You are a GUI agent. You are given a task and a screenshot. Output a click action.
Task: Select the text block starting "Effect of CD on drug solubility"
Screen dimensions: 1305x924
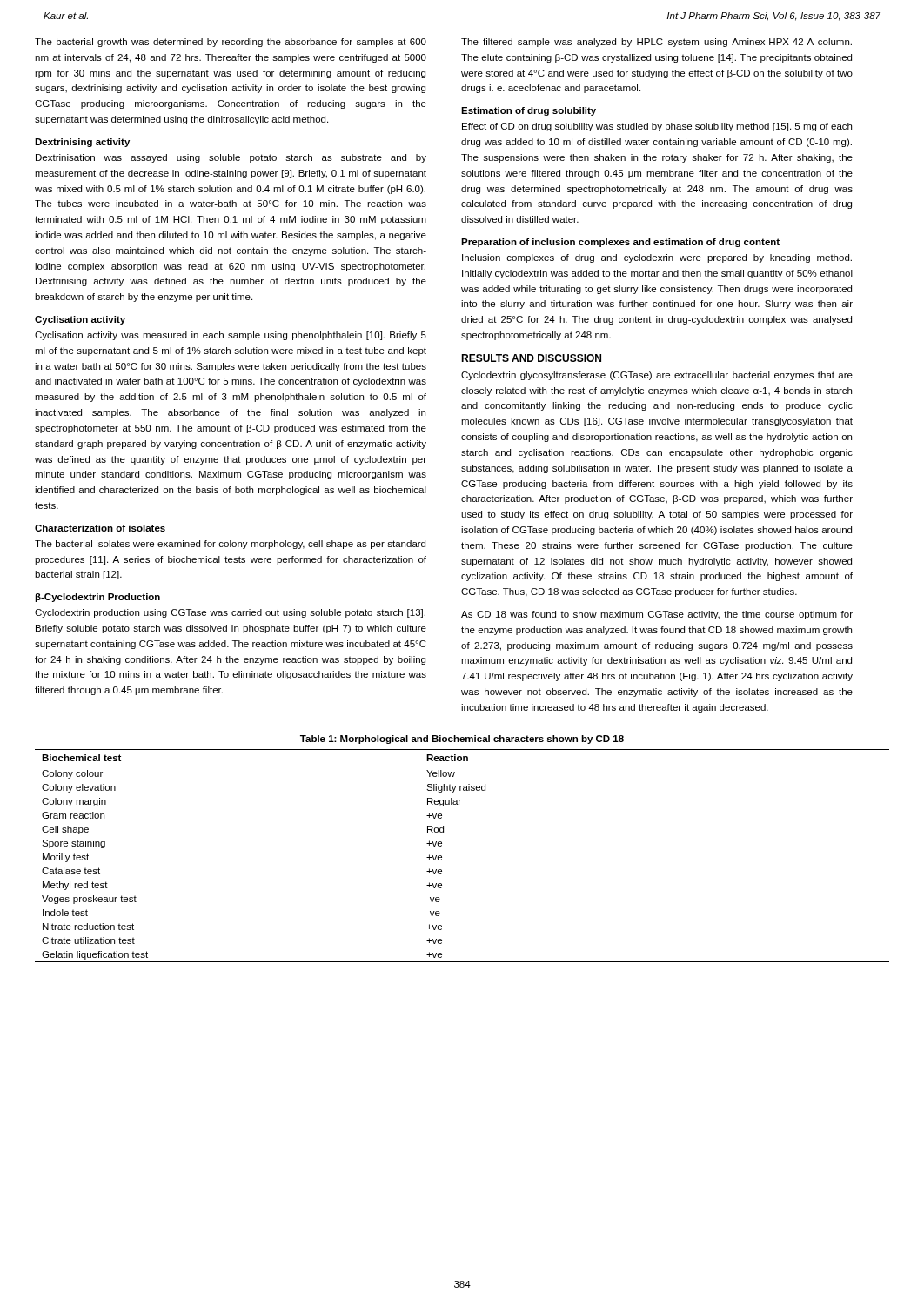[x=657, y=173]
